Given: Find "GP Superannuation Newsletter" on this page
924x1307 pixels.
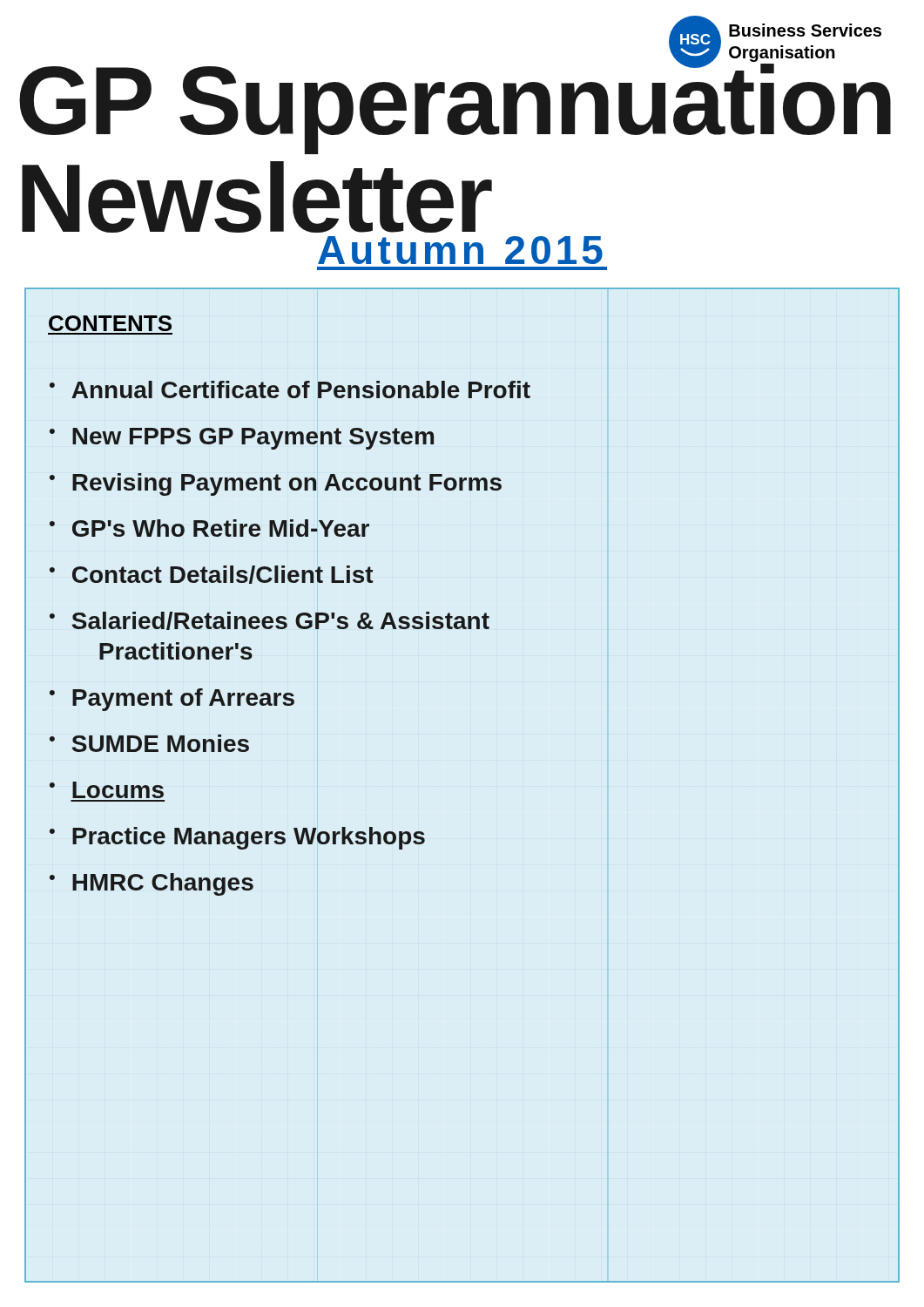Looking at the screenshot, I should click(455, 150).
